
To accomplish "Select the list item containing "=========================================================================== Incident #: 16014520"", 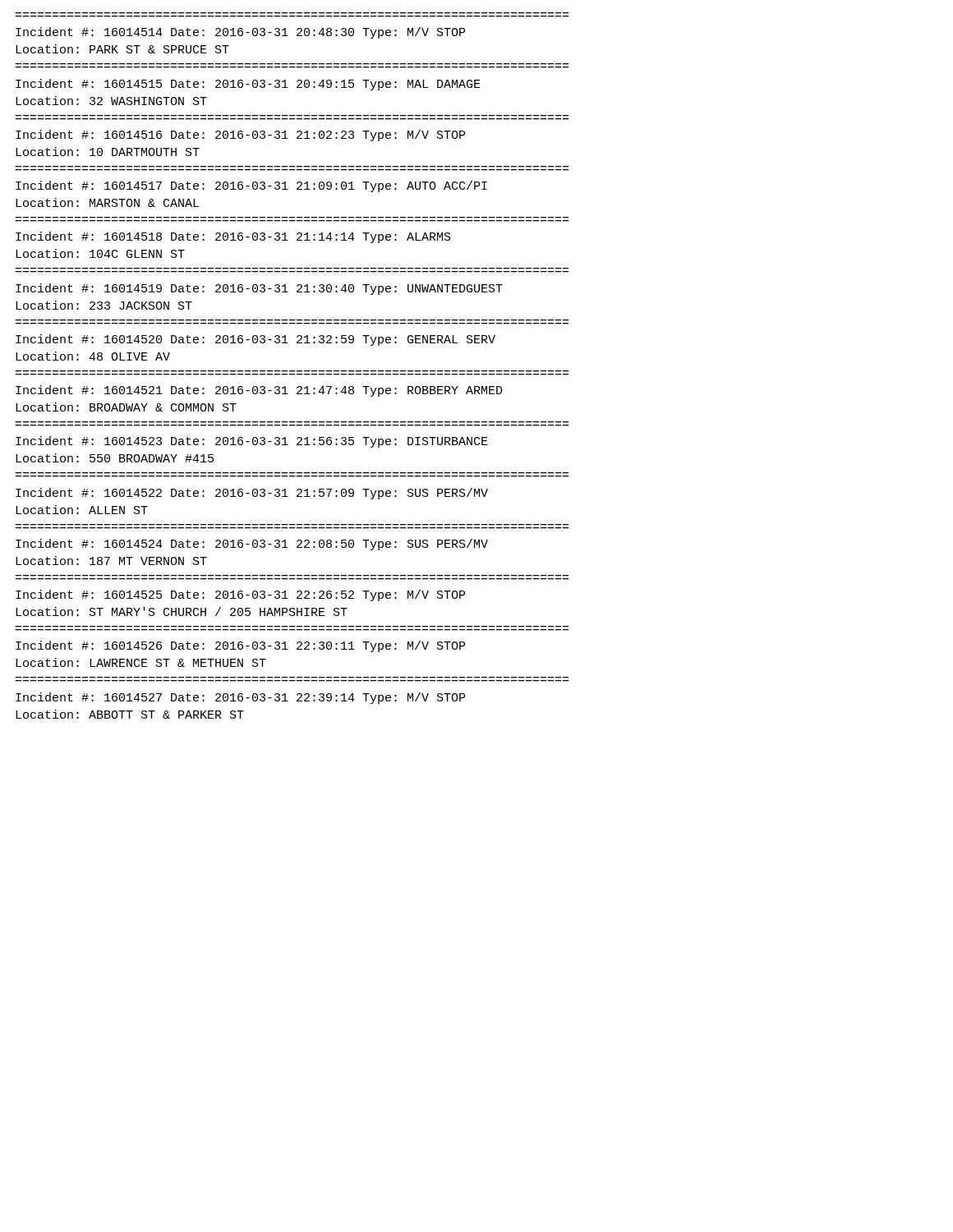I will pos(476,341).
